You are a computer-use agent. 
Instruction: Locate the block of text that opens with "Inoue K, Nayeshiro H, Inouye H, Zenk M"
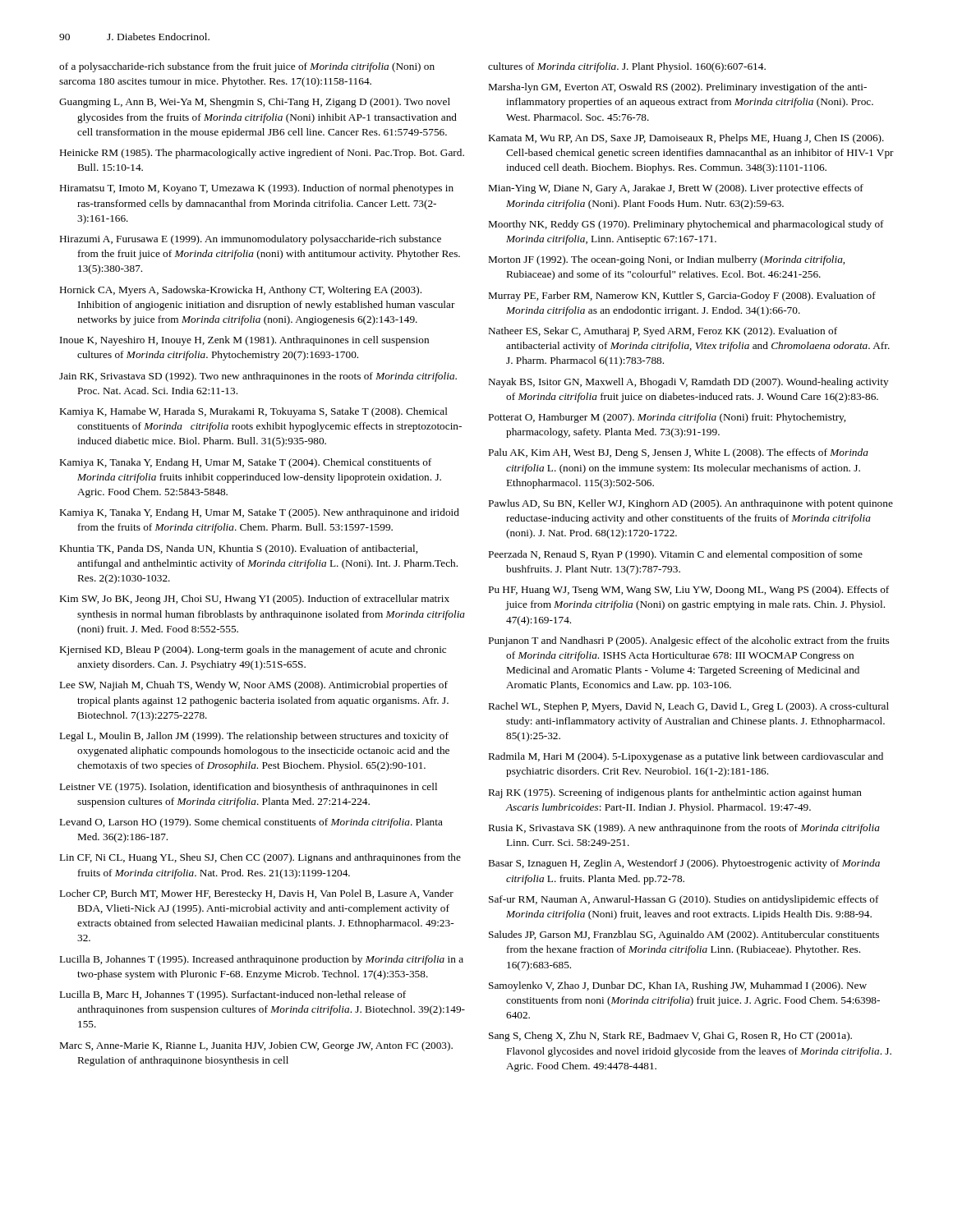tap(244, 347)
